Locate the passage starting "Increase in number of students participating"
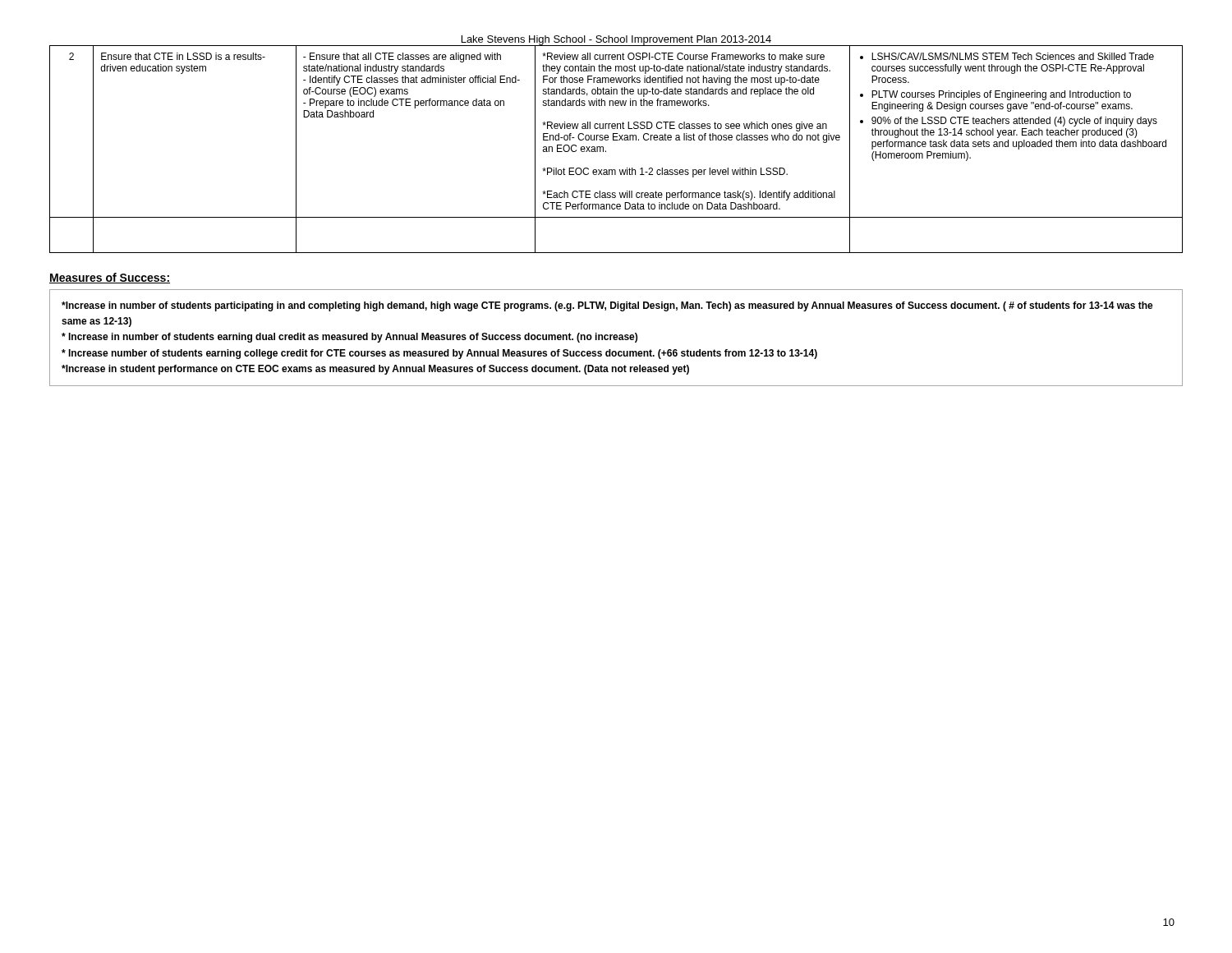The width and height of the screenshot is (1232, 953). tap(607, 337)
